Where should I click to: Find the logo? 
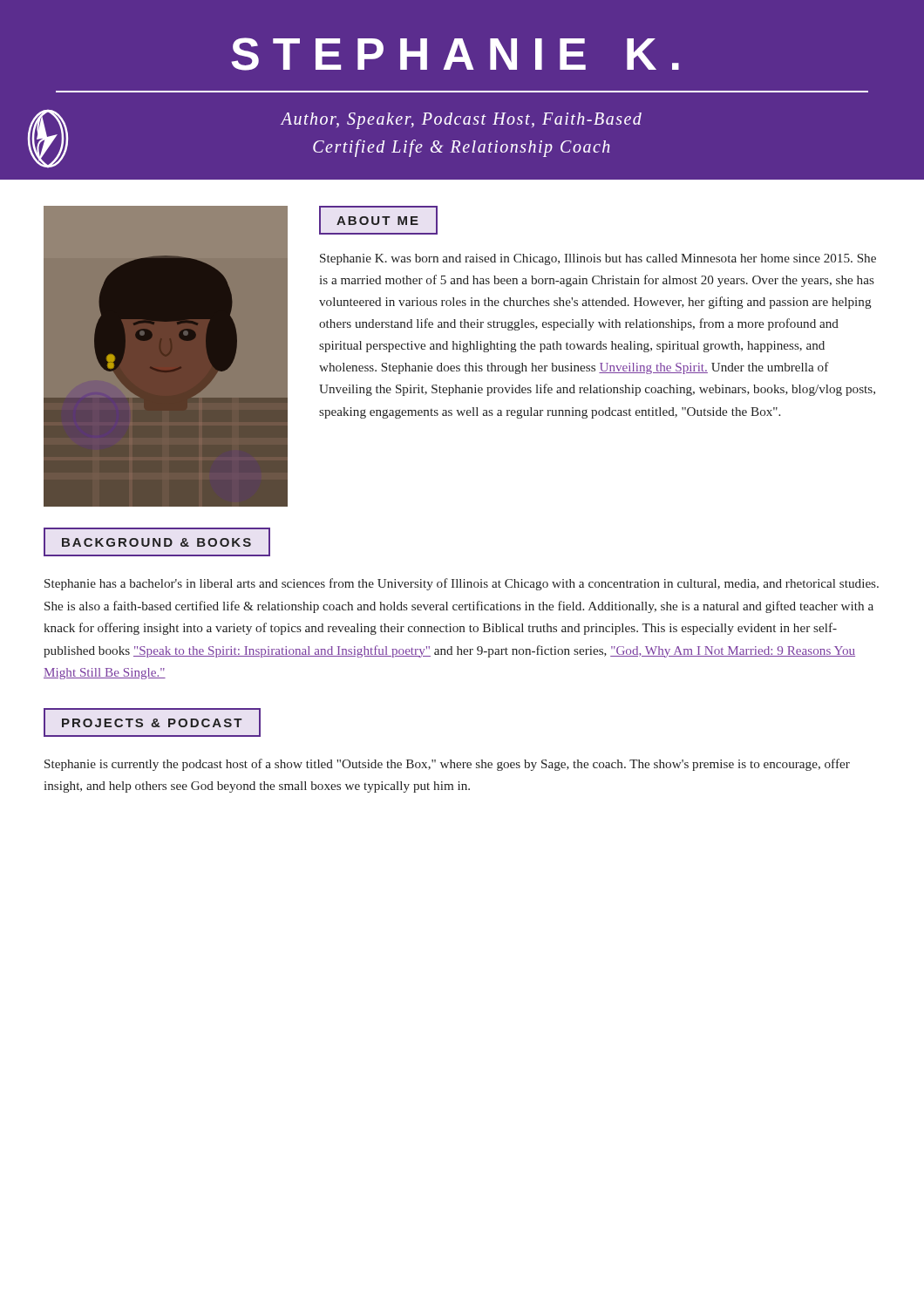48,139
